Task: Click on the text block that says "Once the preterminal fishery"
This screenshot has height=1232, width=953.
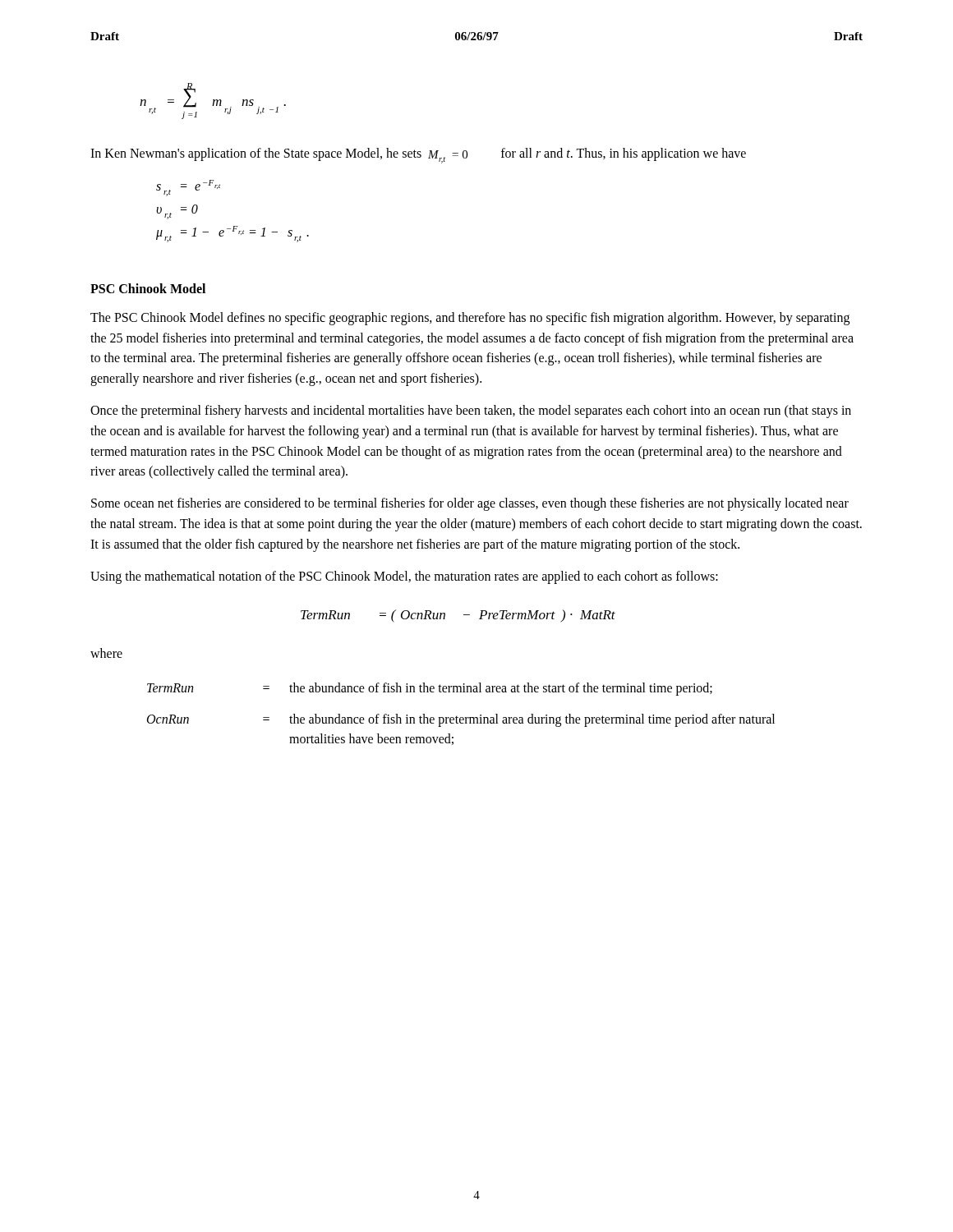Action: tap(471, 441)
